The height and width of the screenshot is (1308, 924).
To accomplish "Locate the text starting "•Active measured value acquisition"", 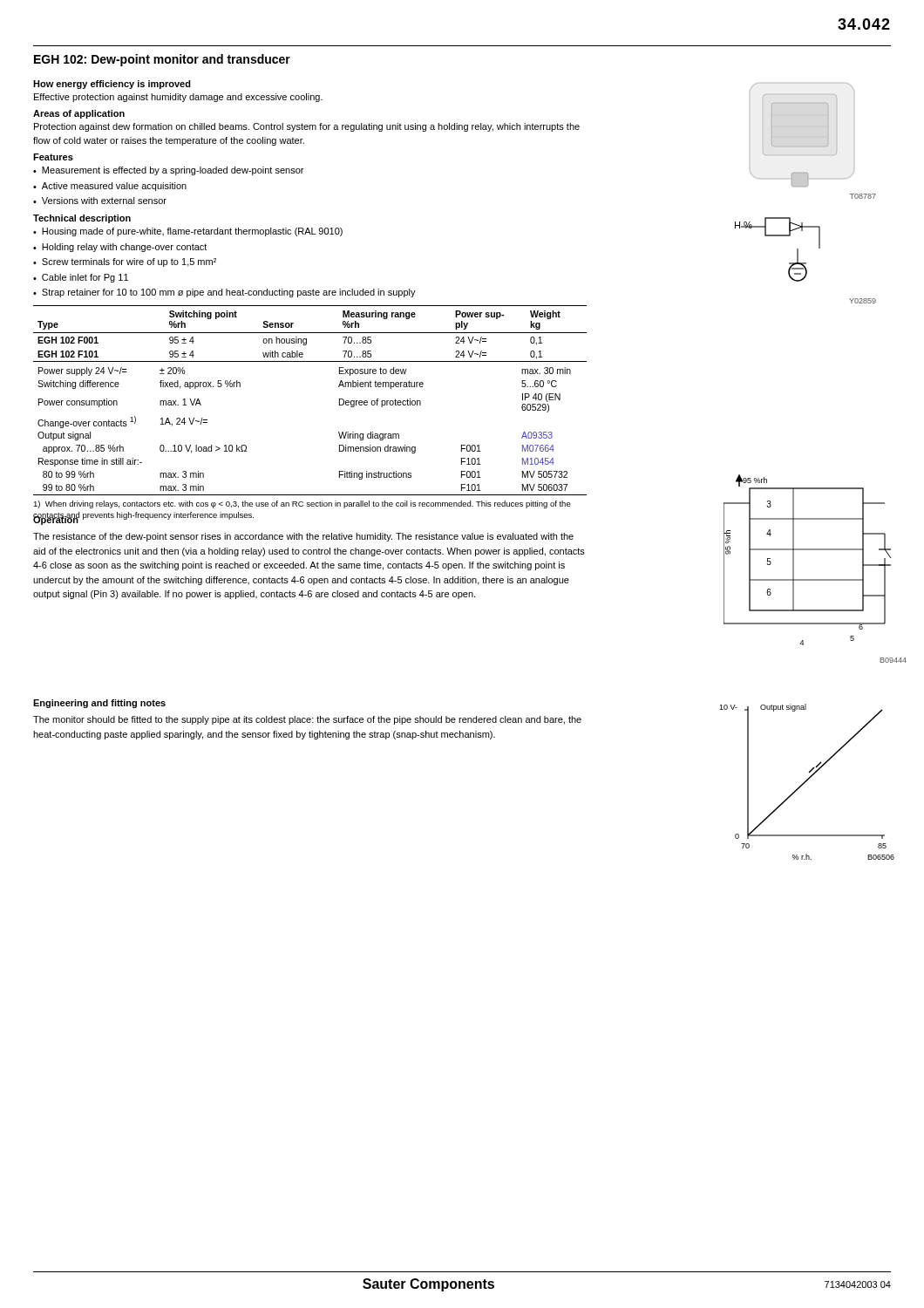I will click(110, 186).
